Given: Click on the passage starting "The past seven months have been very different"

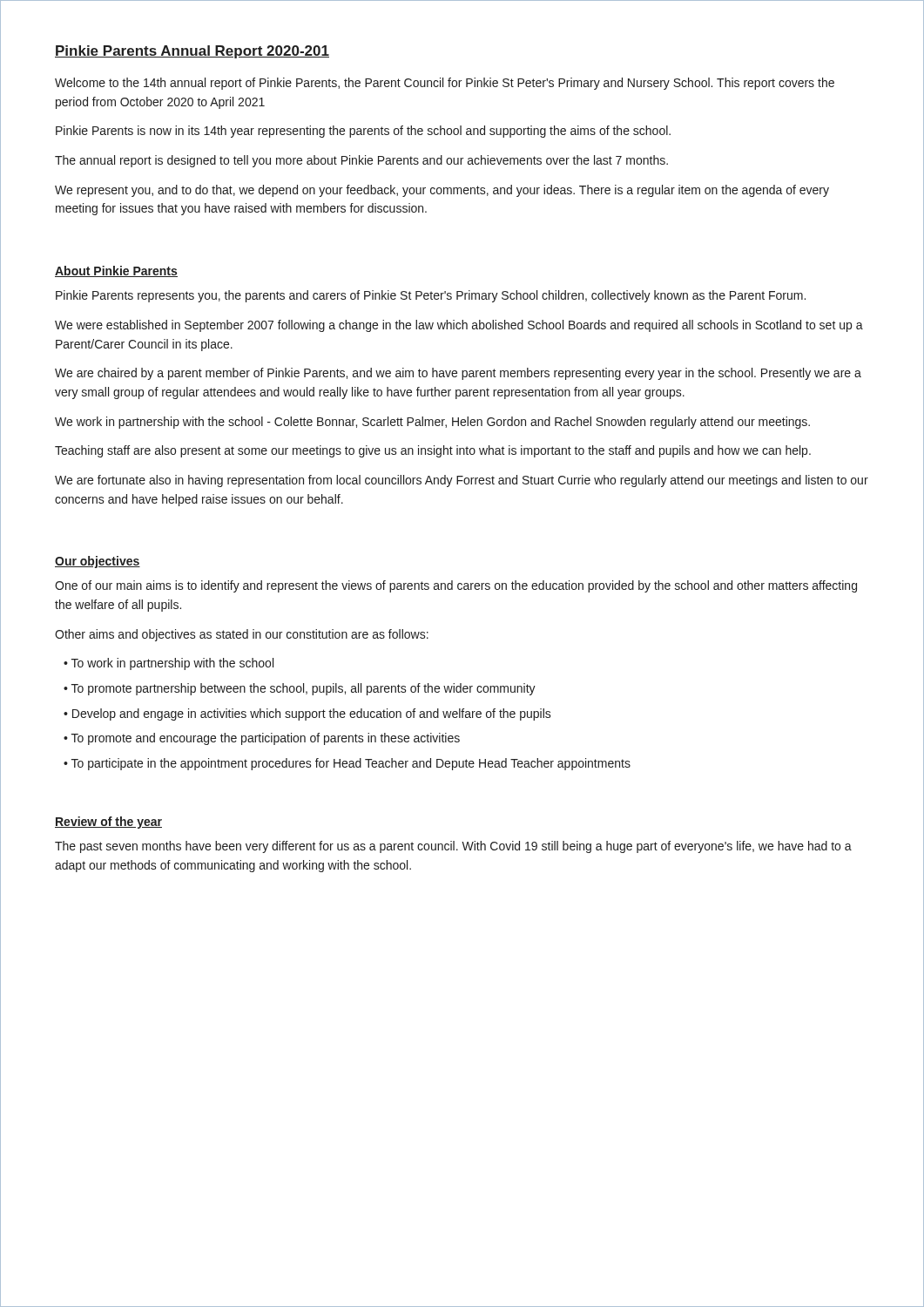Looking at the screenshot, I should [453, 855].
